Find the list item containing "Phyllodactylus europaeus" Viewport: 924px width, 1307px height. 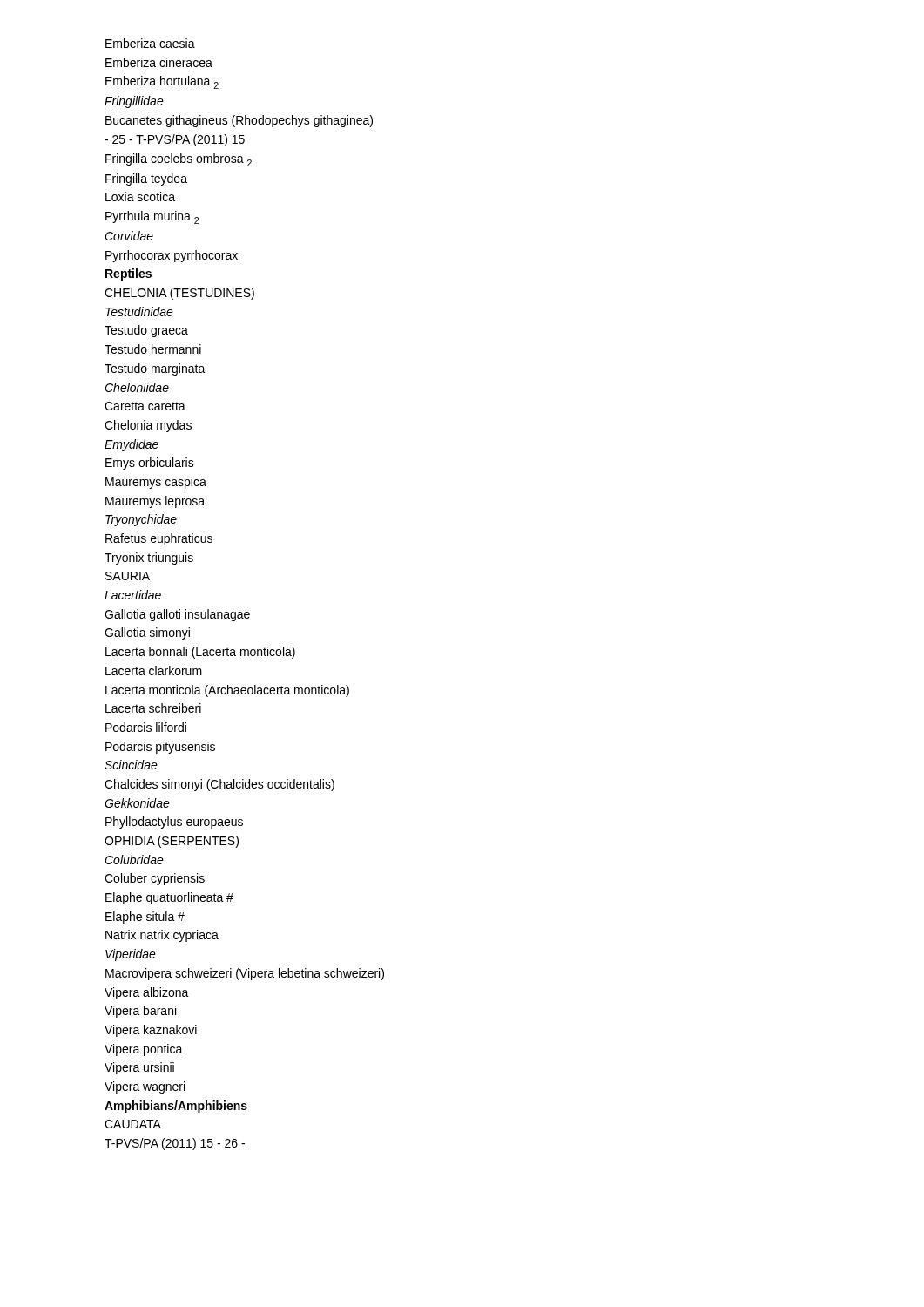click(174, 822)
